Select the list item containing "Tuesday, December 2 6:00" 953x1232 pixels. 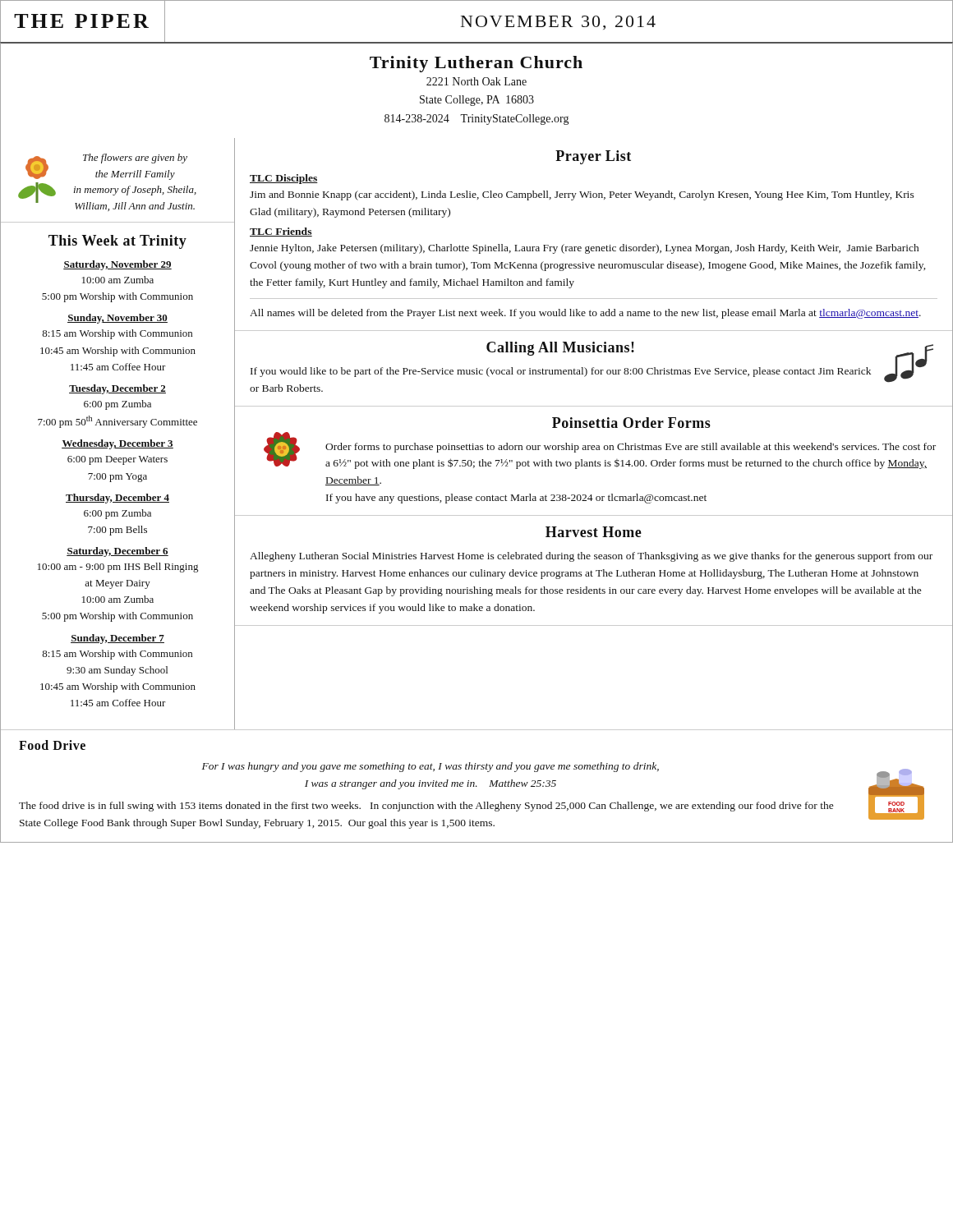(x=117, y=406)
